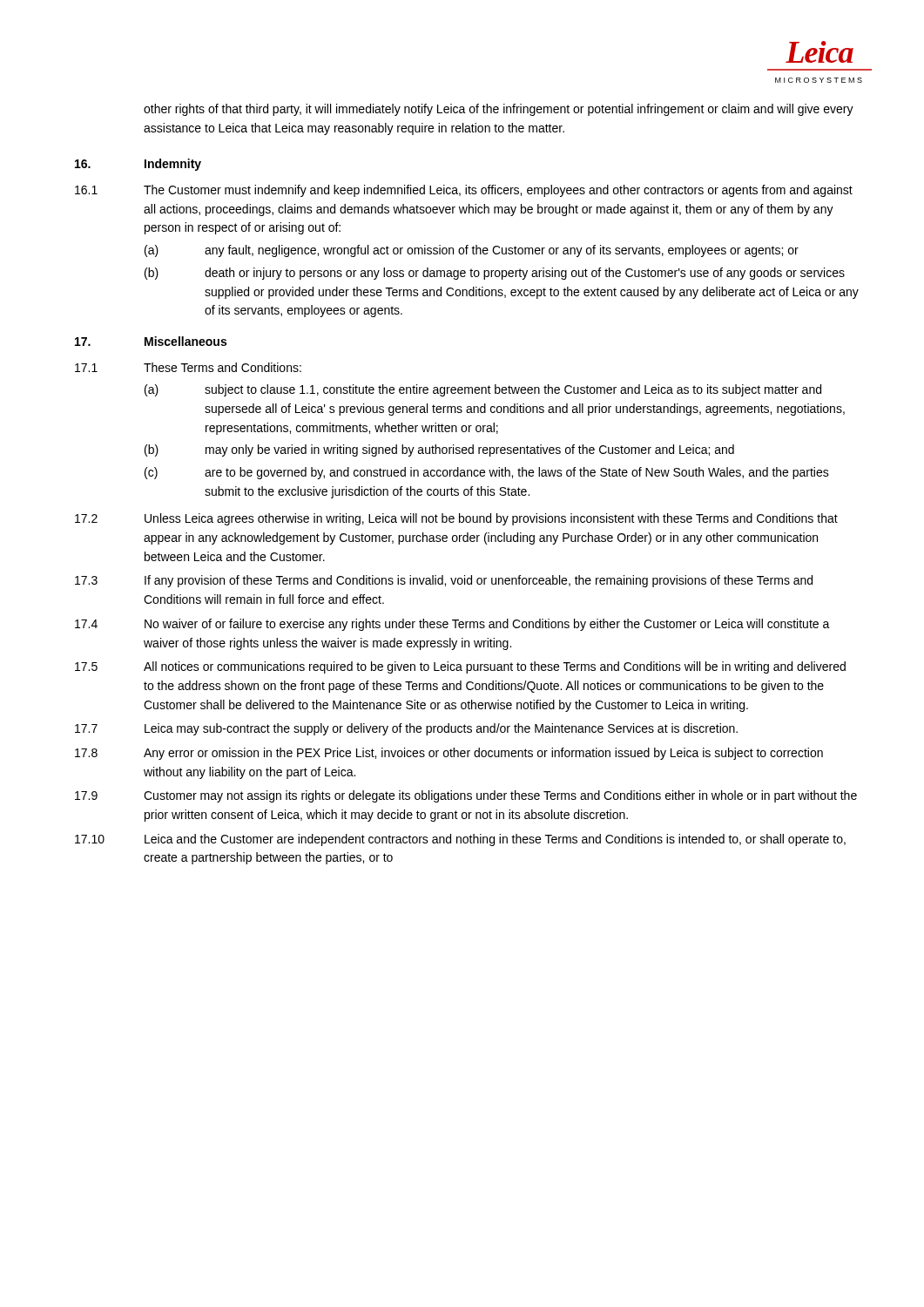This screenshot has width=924, height=1307.
Task: Navigate to the passage starting "(b) death or injury to persons"
Action: [501, 292]
